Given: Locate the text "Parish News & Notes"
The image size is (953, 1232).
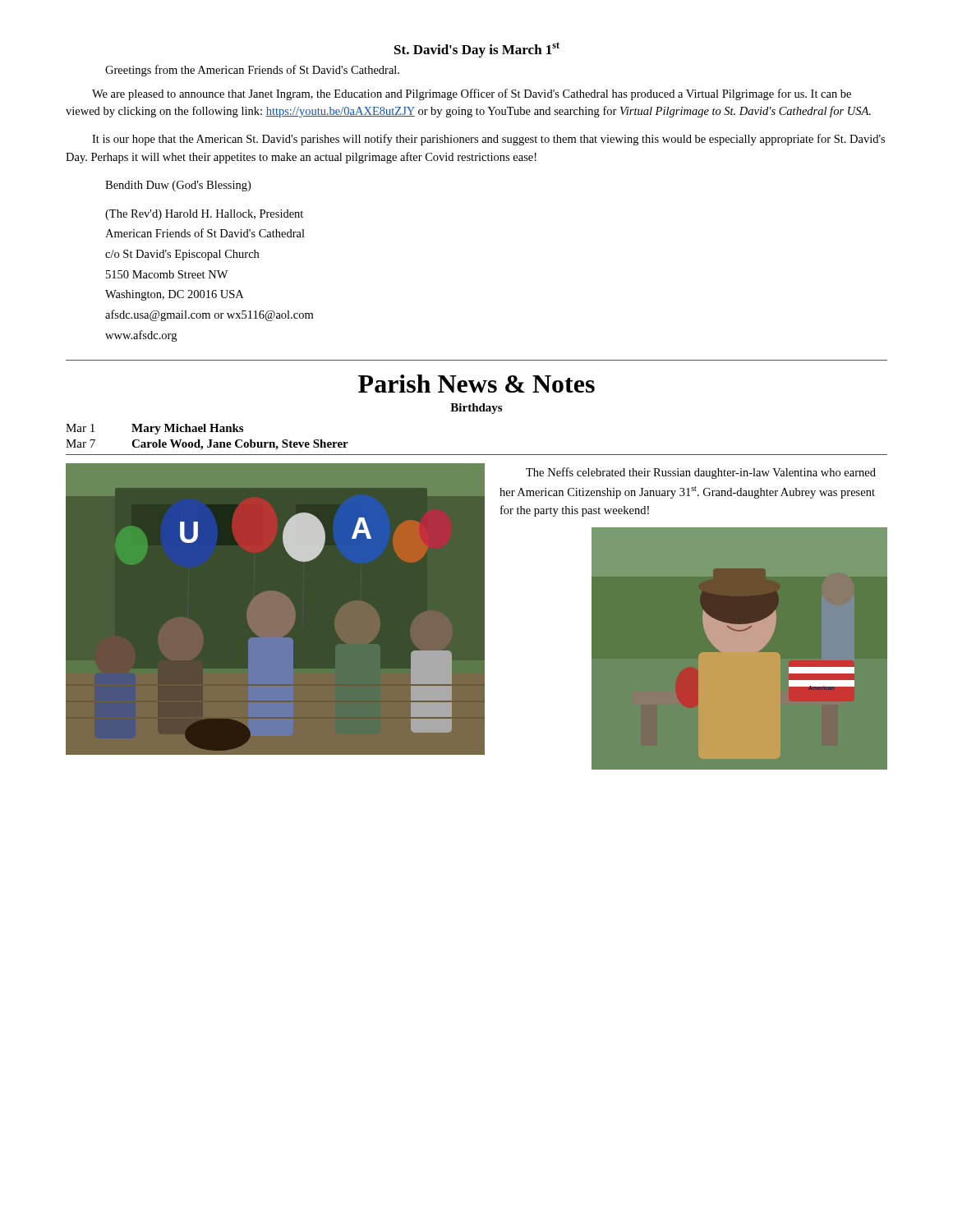Looking at the screenshot, I should (476, 384).
